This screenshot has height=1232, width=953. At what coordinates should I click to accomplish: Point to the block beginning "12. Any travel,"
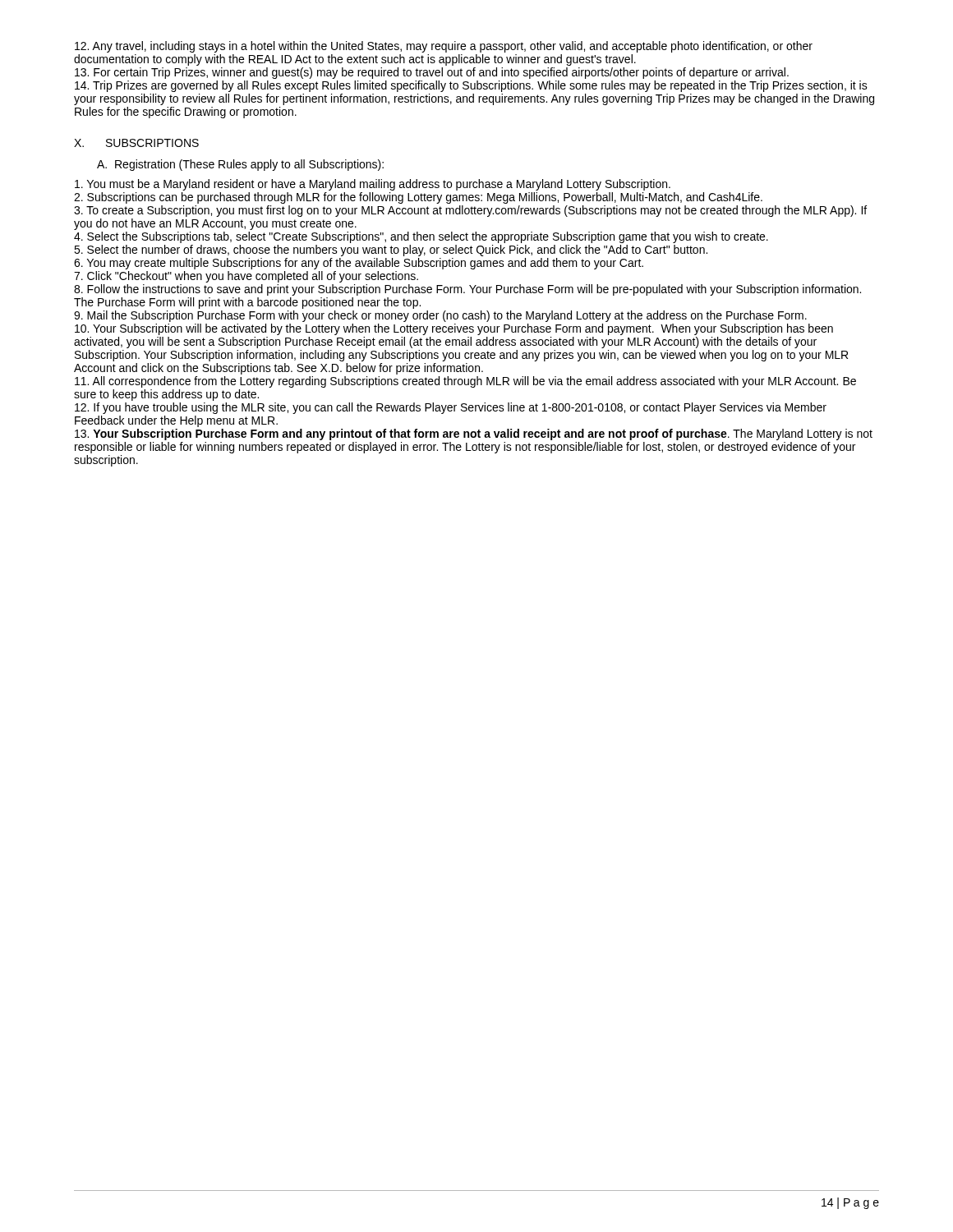click(476, 53)
